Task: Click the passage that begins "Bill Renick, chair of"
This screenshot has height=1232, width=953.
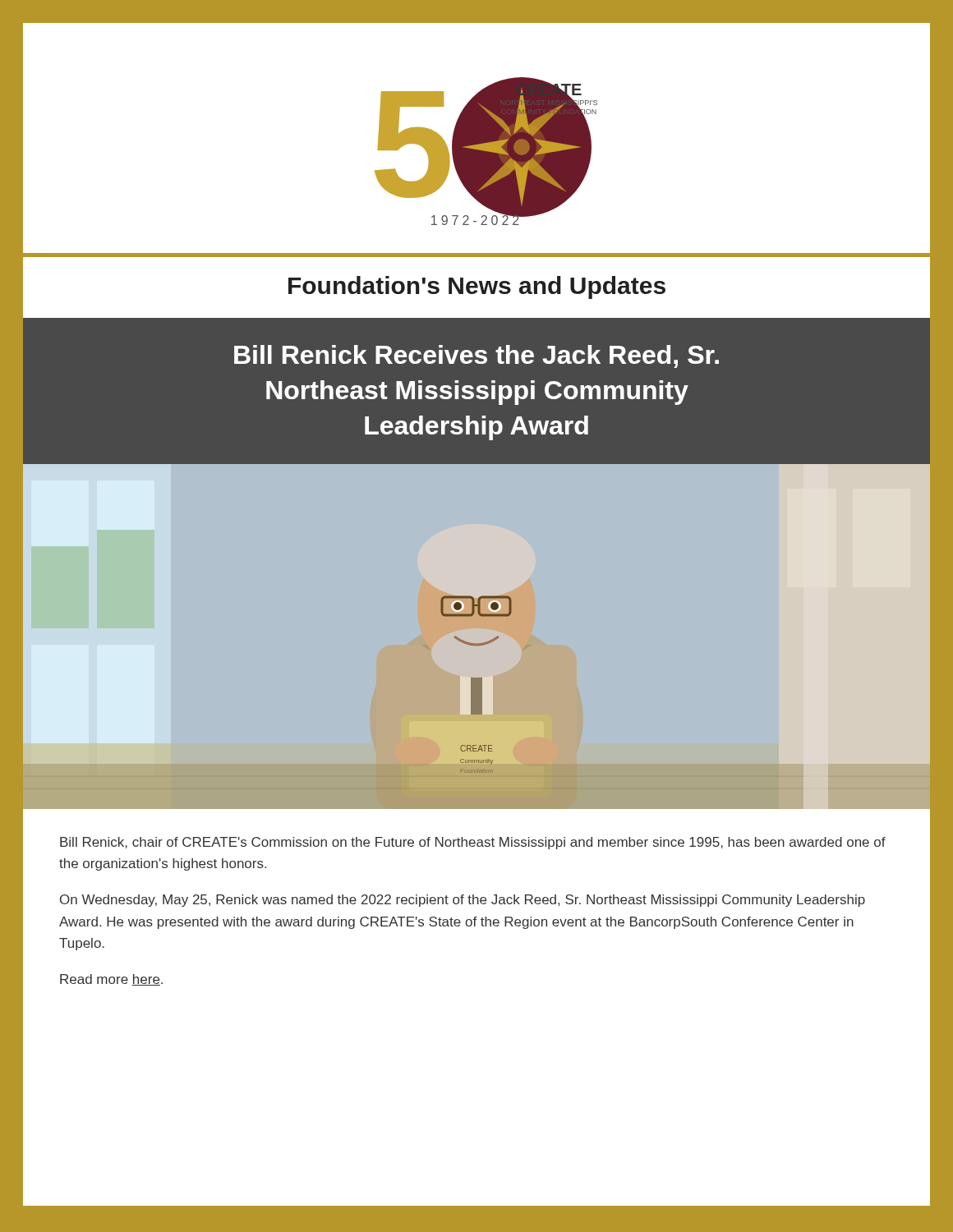Action: coord(476,911)
